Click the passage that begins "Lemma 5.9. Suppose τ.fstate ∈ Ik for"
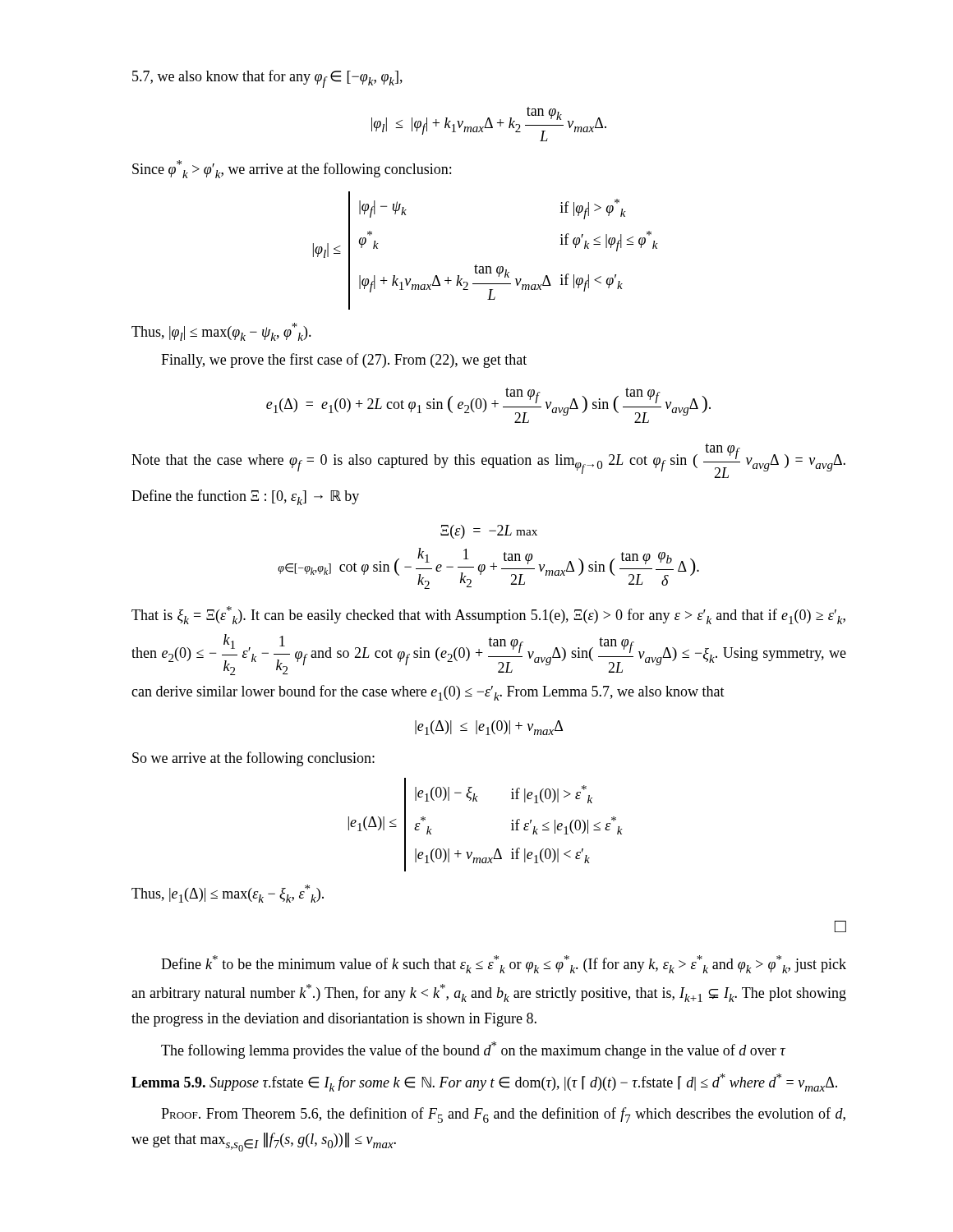 (x=485, y=1083)
